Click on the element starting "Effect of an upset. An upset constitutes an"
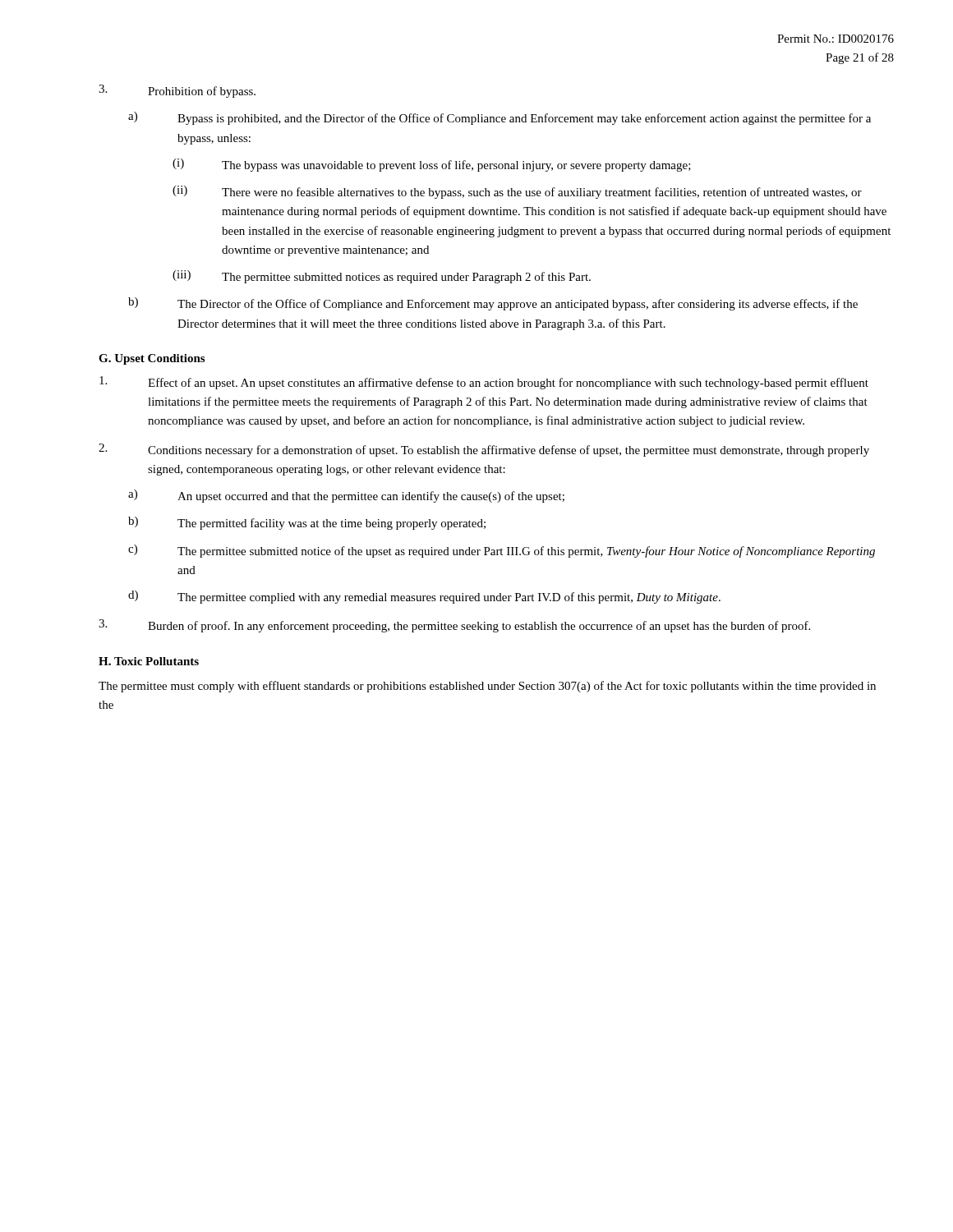This screenshot has height=1232, width=953. click(496, 402)
